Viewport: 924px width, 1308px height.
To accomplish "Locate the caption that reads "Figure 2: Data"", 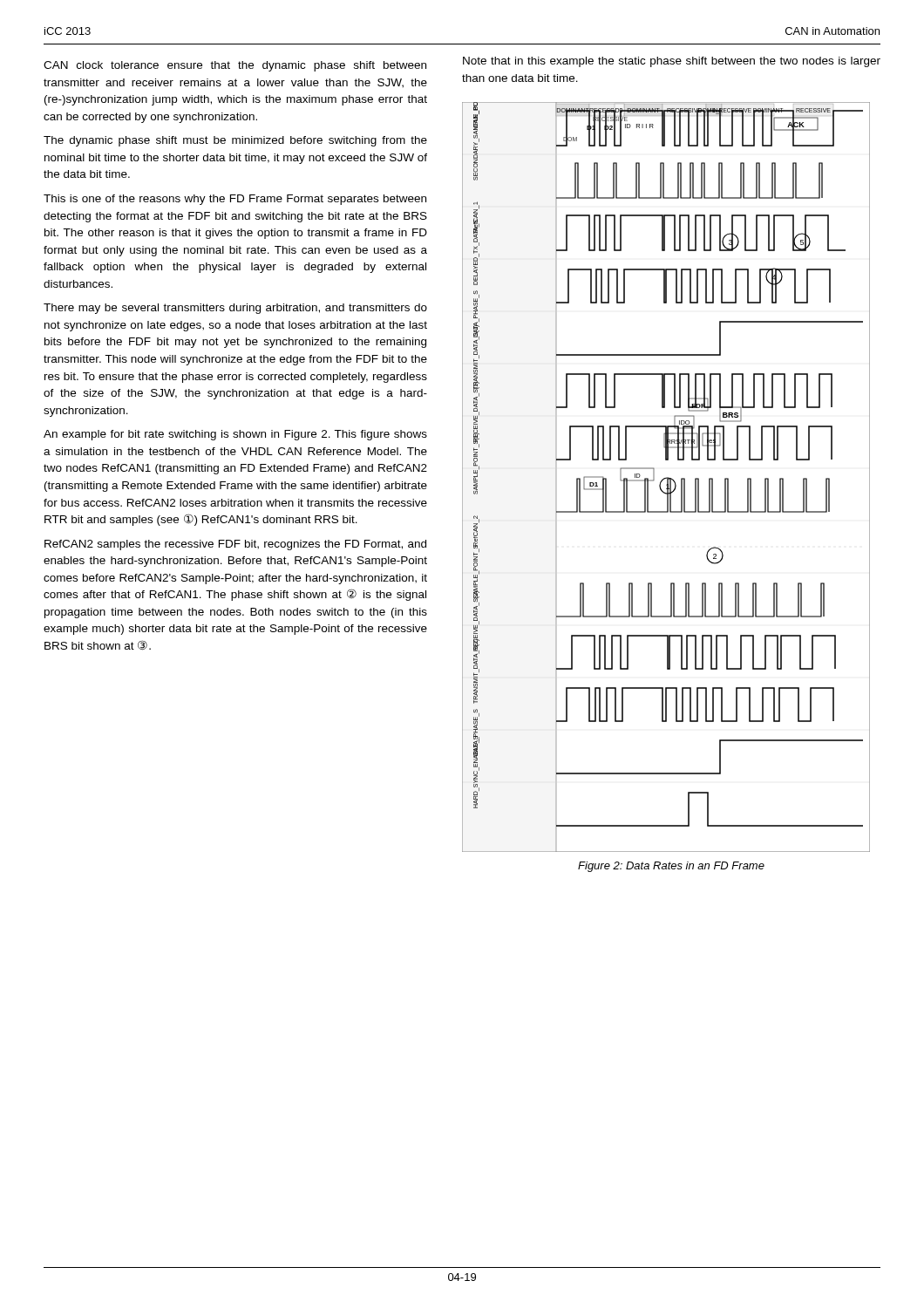I will coord(671,866).
